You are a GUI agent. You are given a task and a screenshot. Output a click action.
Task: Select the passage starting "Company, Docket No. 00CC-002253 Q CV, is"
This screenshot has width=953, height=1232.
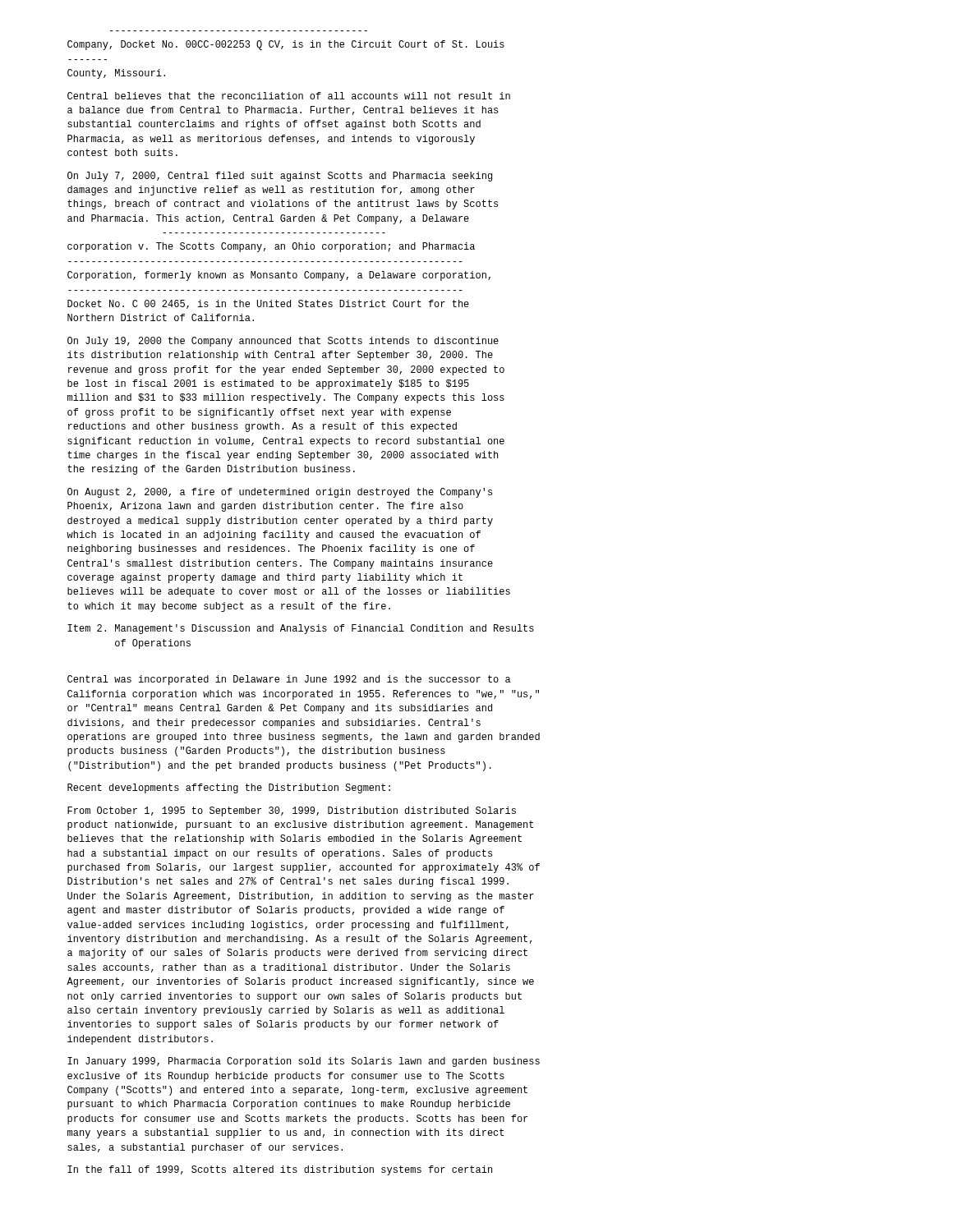click(x=277, y=53)
